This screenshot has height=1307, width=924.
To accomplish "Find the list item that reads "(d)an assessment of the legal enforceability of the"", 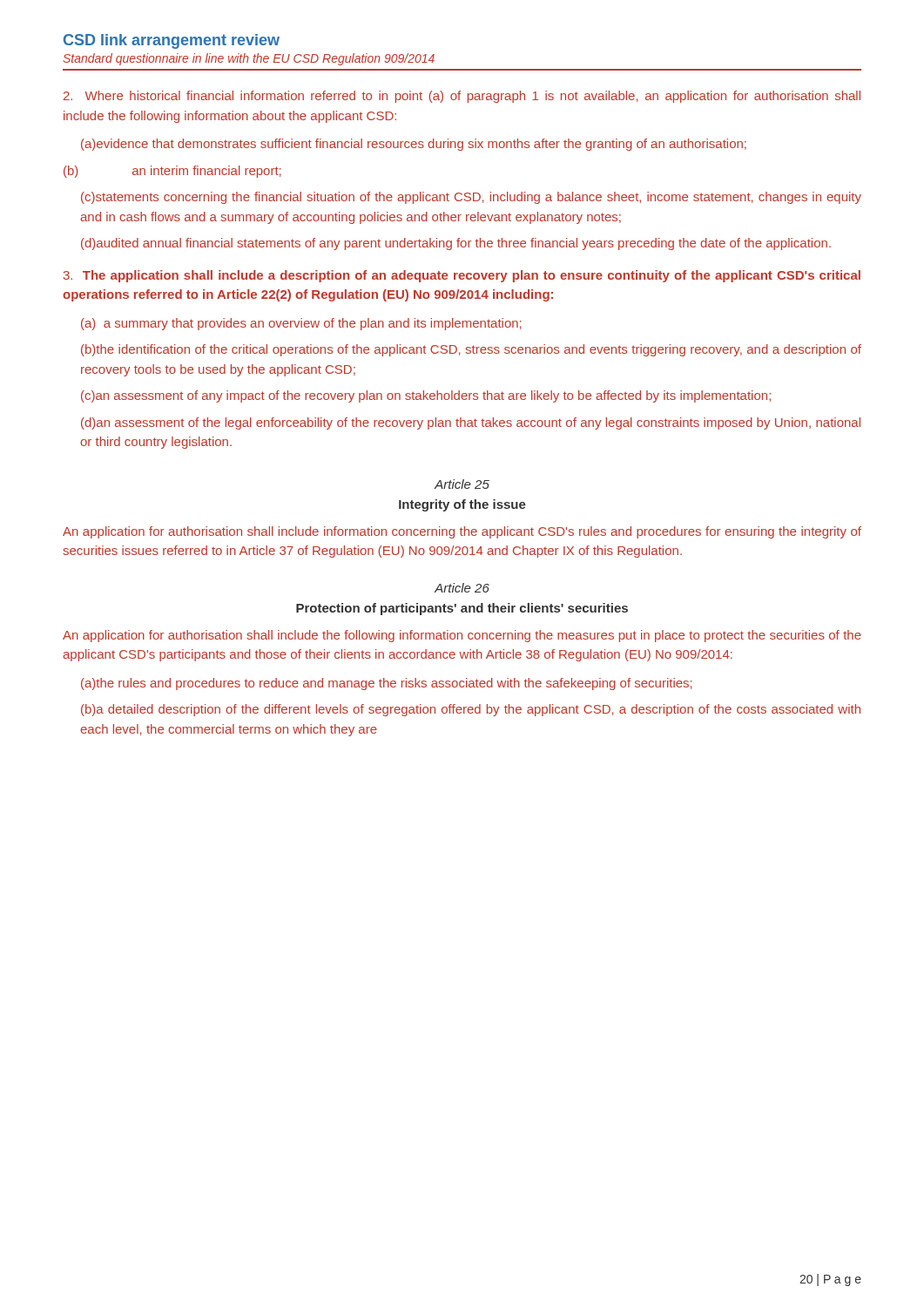I will 471,432.
